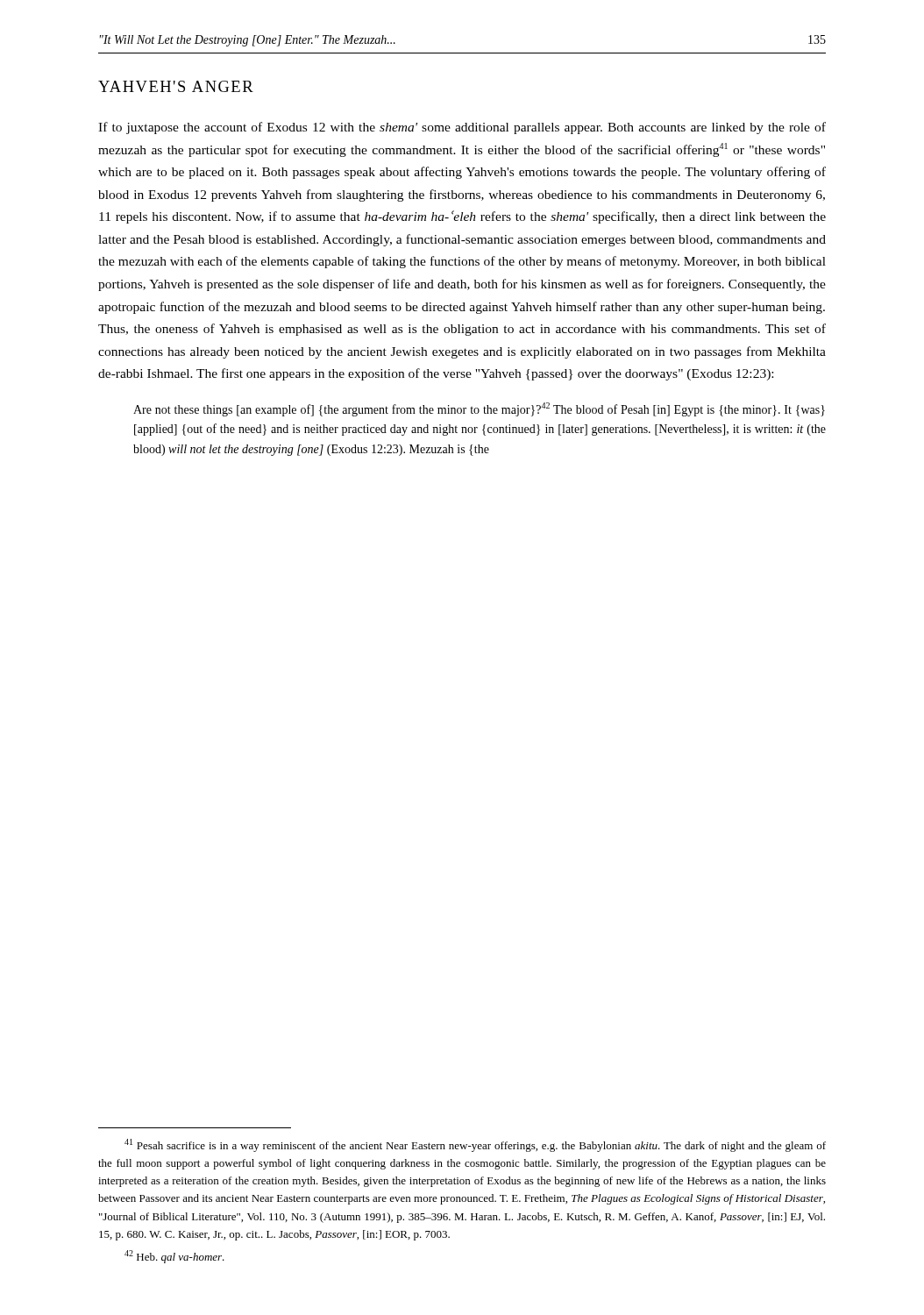Click on the block starting "42 Heb. qal va-homer."
The height and width of the screenshot is (1315, 924).
tap(175, 1256)
